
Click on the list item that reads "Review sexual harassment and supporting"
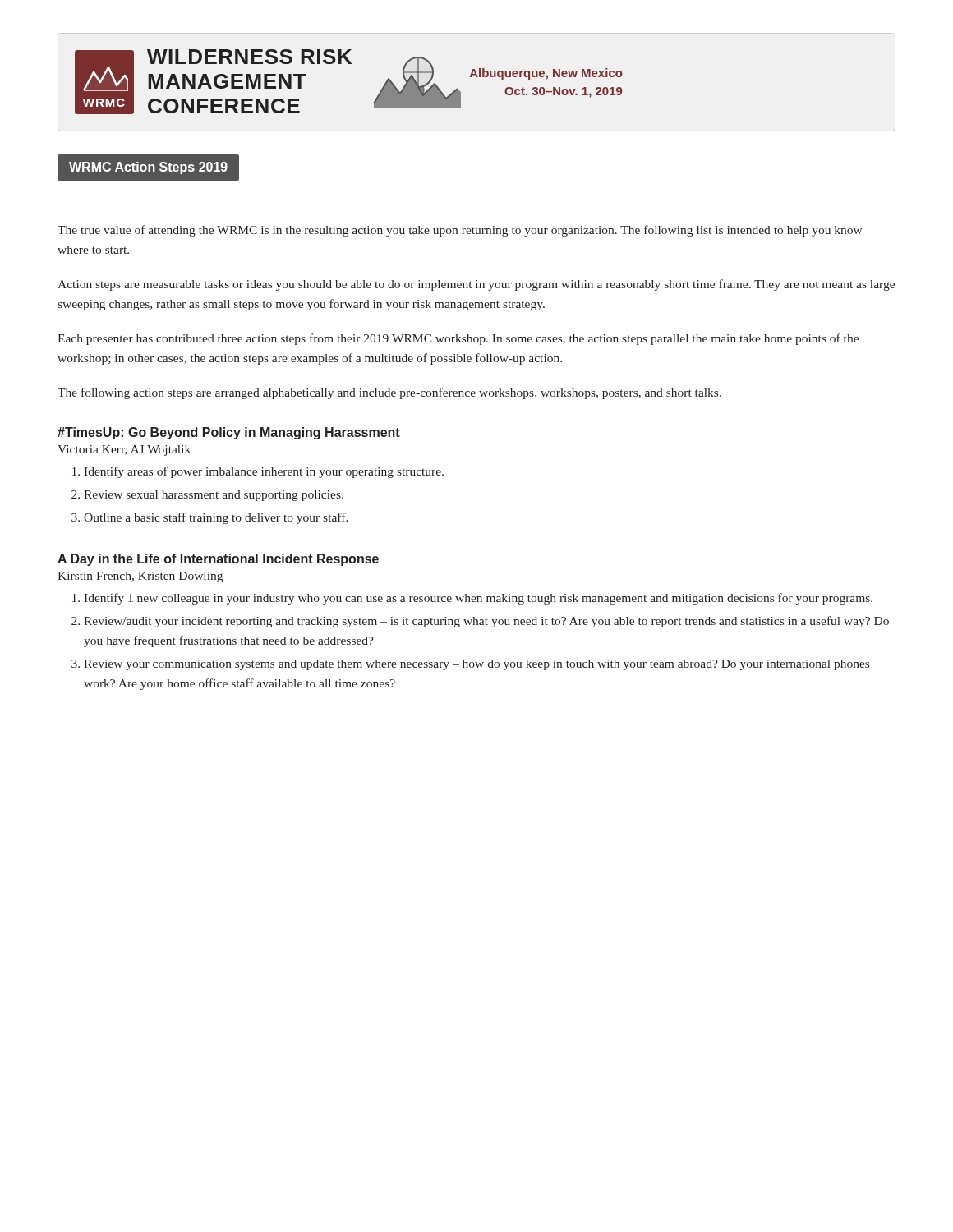click(214, 494)
